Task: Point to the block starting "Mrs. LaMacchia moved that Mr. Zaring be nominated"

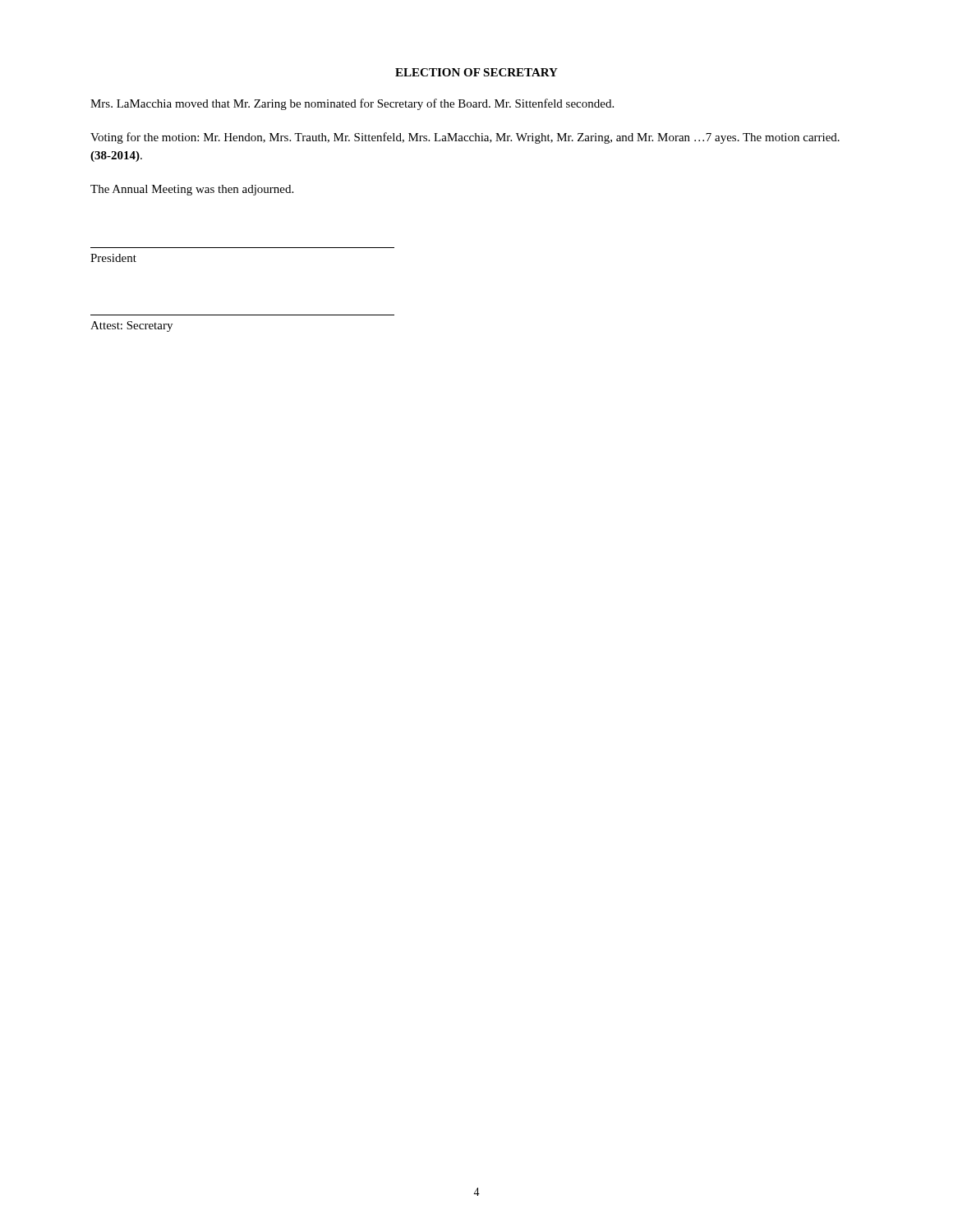Action: [x=353, y=103]
